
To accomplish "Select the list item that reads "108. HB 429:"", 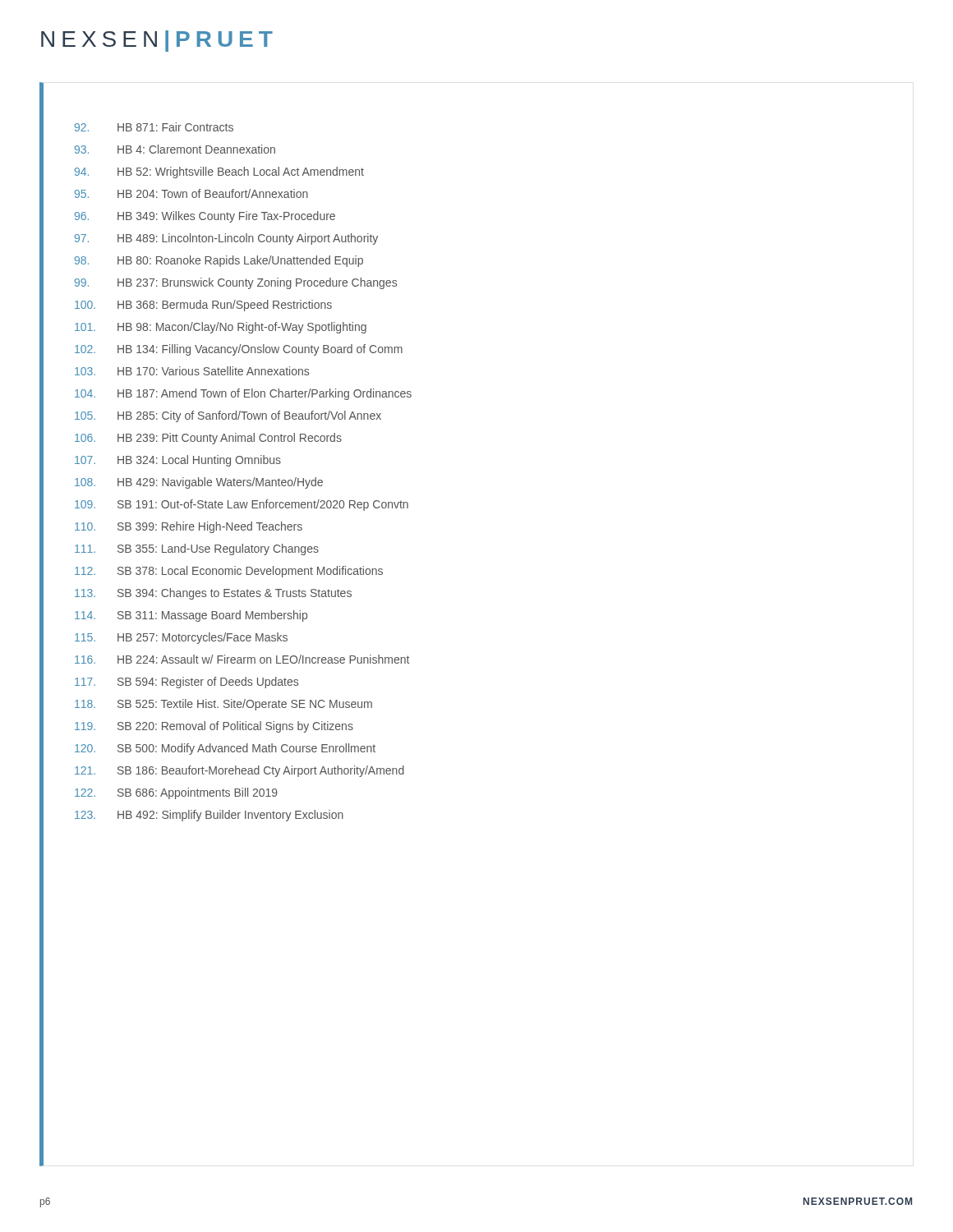I will pyautogui.click(x=199, y=483).
